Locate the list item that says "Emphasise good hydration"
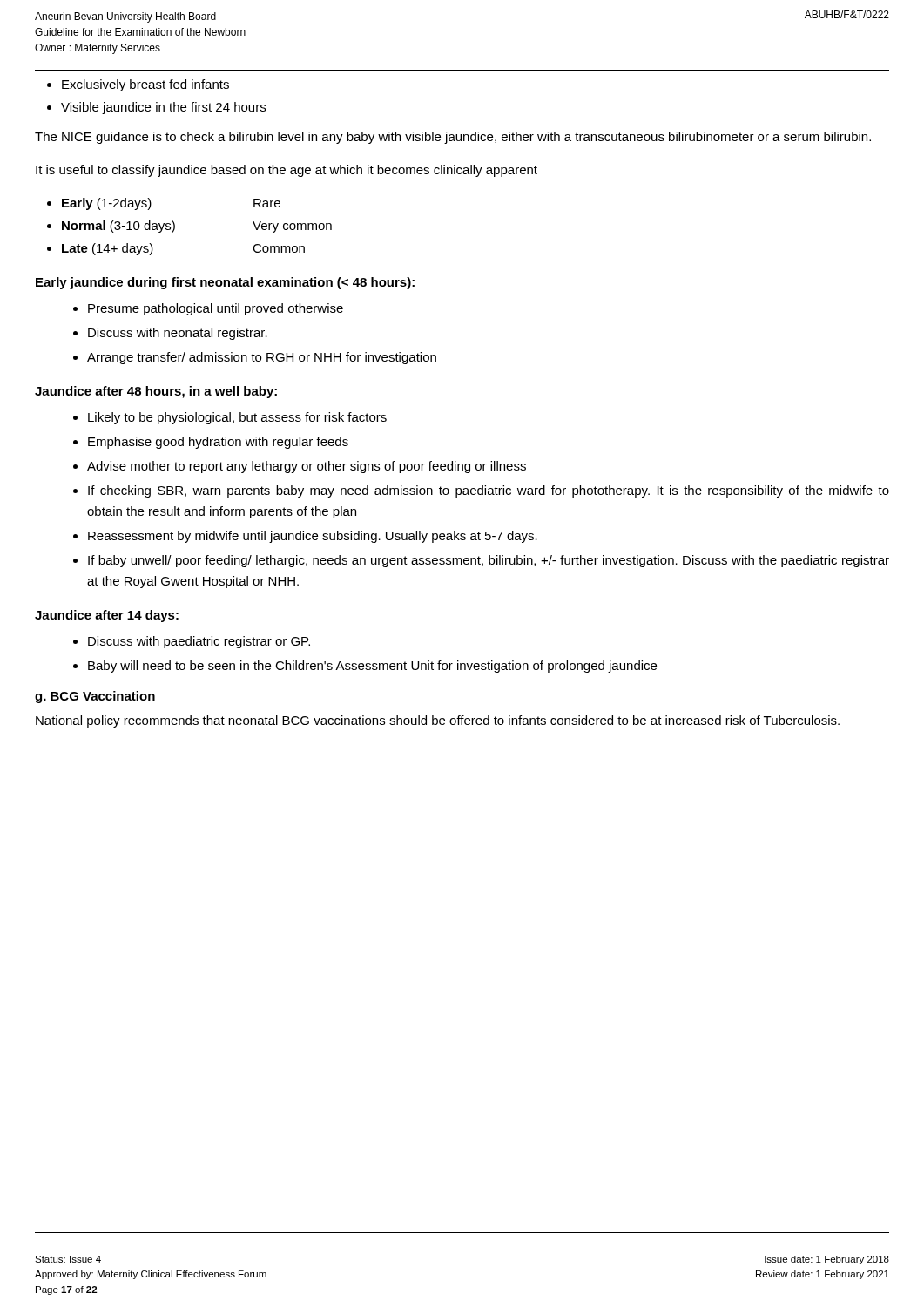Image resolution: width=924 pixels, height=1307 pixels. click(218, 441)
